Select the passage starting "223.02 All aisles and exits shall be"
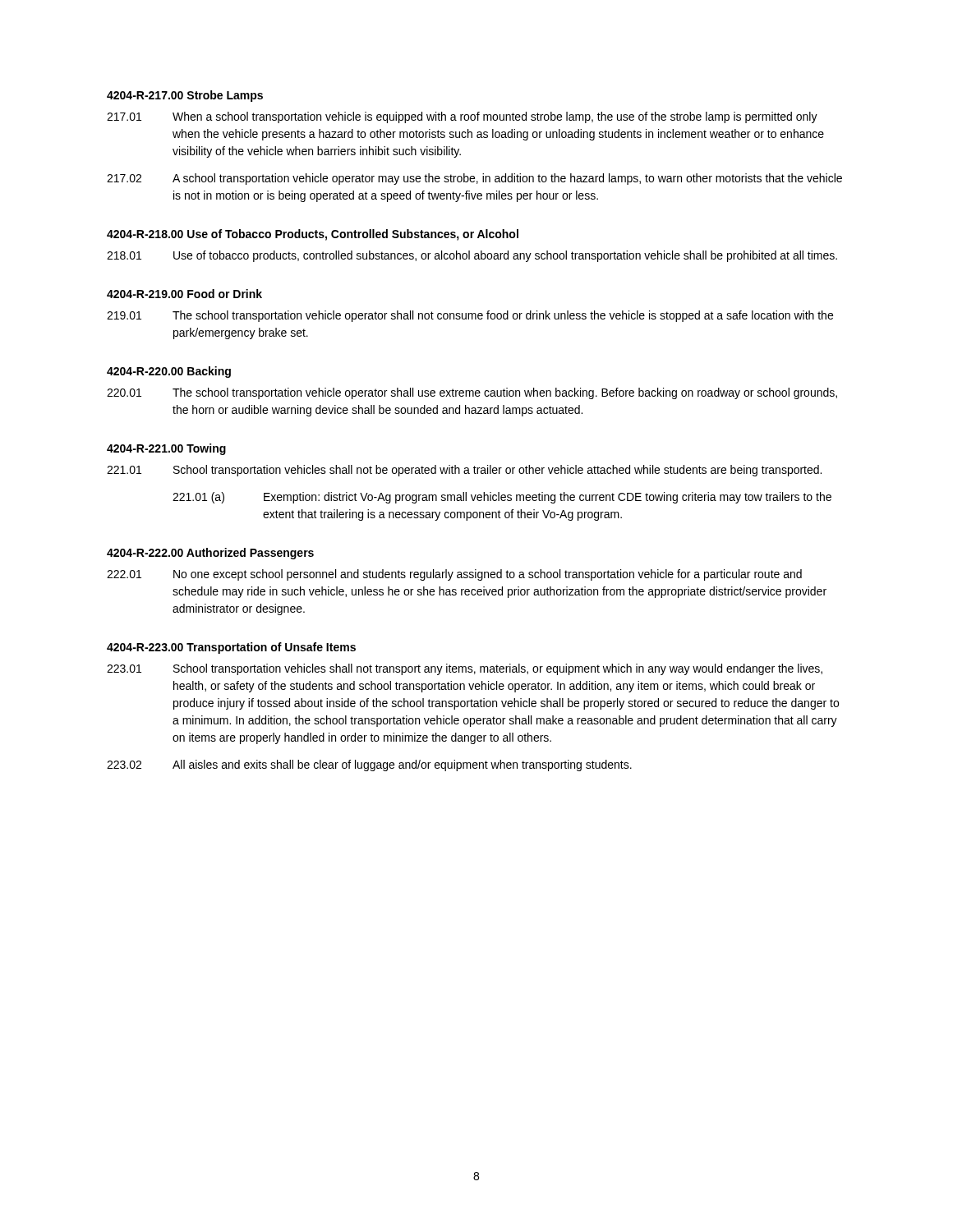The width and height of the screenshot is (953, 1232). 476,765
